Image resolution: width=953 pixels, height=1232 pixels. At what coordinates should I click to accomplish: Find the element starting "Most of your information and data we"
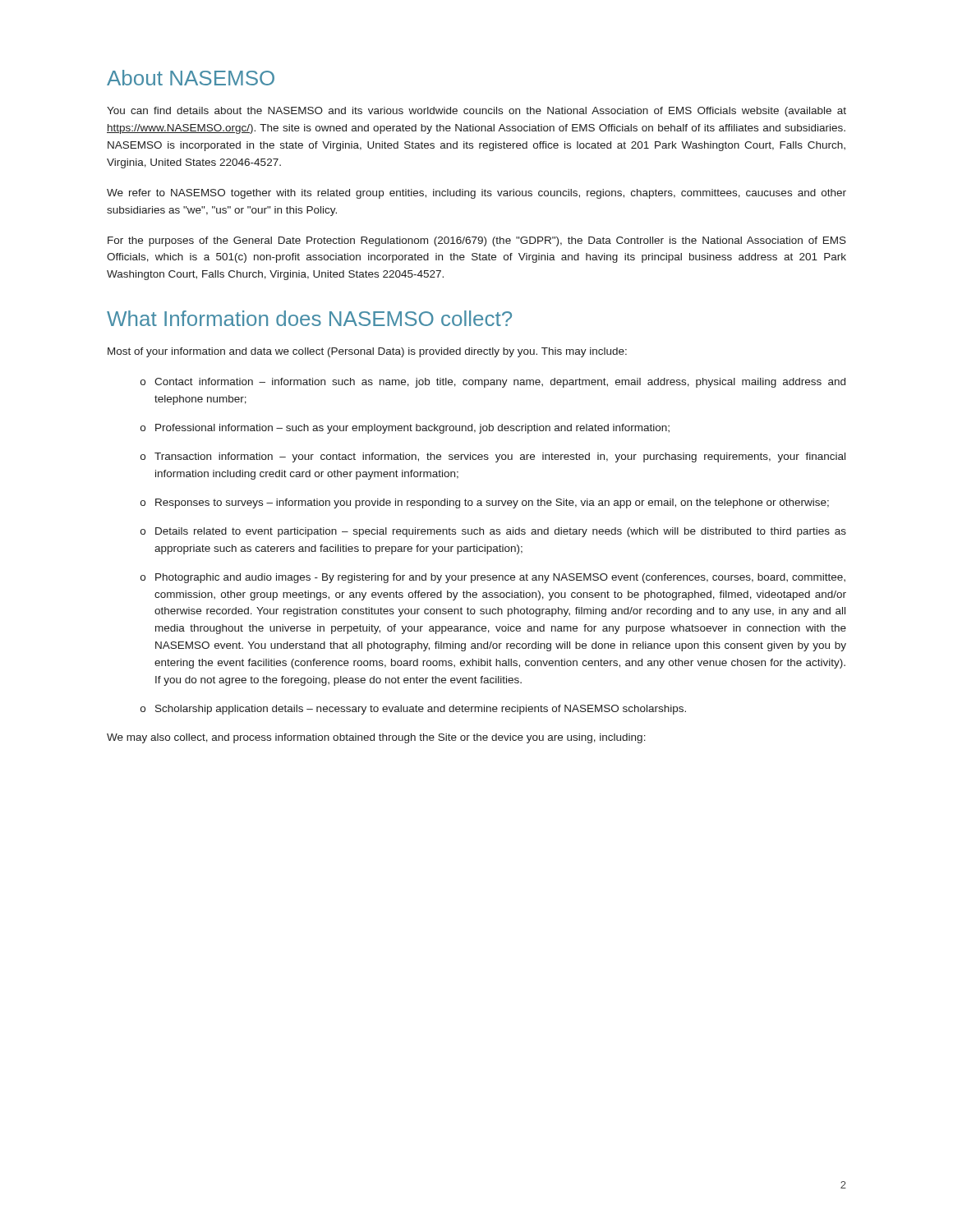point(367,351)
